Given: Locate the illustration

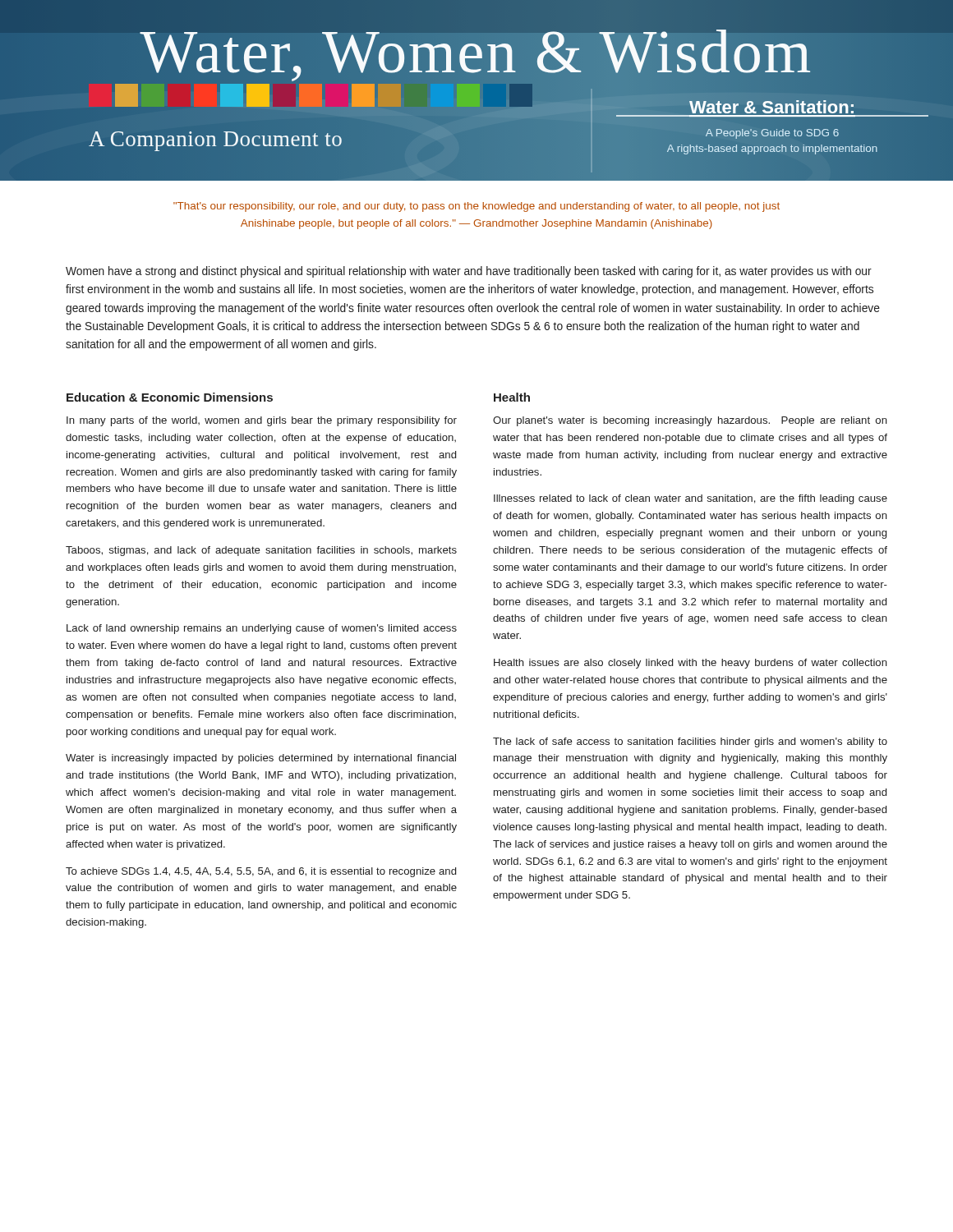Looking at the screenshot, I should click(x=476, y=90).
